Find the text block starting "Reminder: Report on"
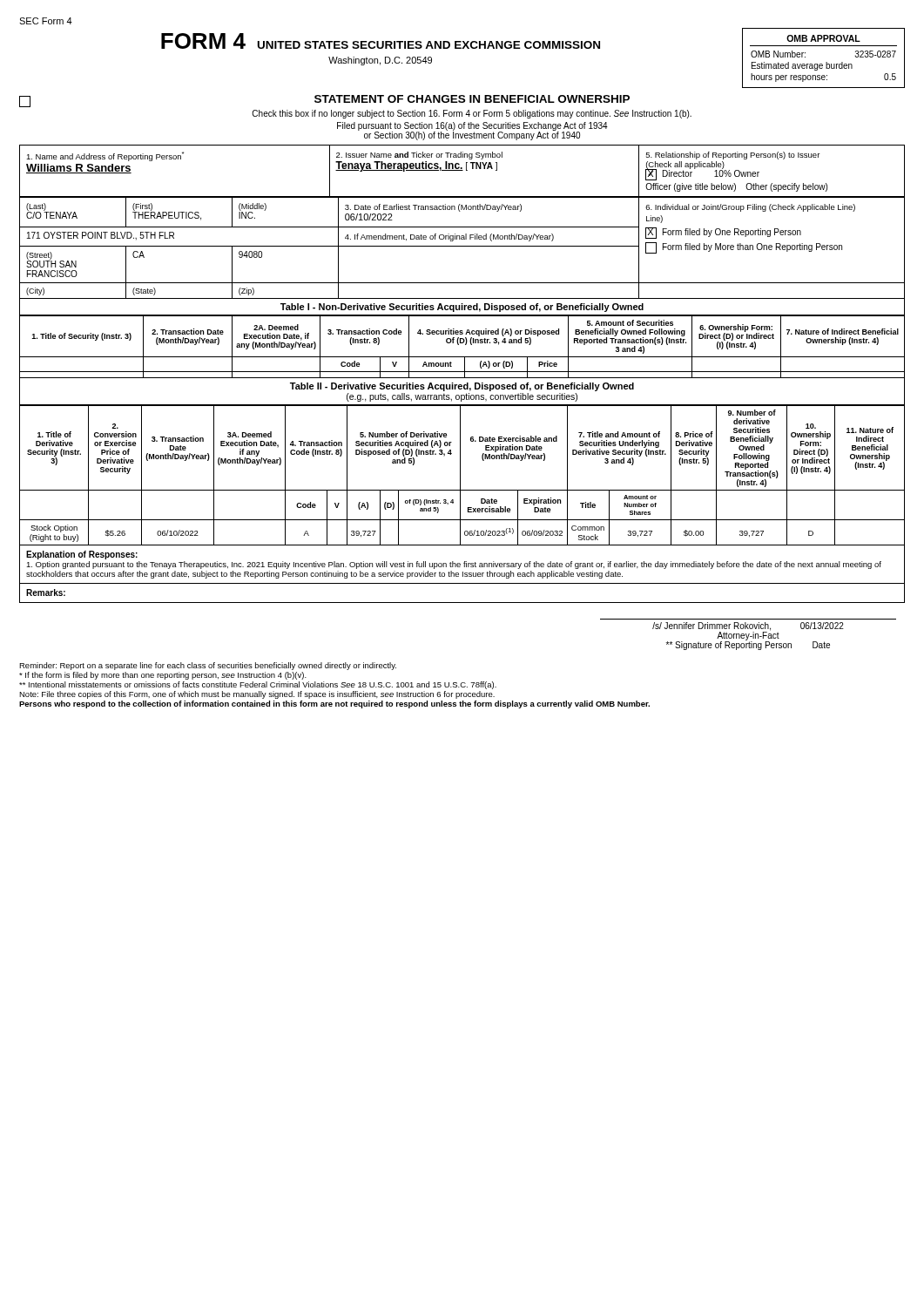The height and width of the screenshot is (1307, 924). [335, 684]
